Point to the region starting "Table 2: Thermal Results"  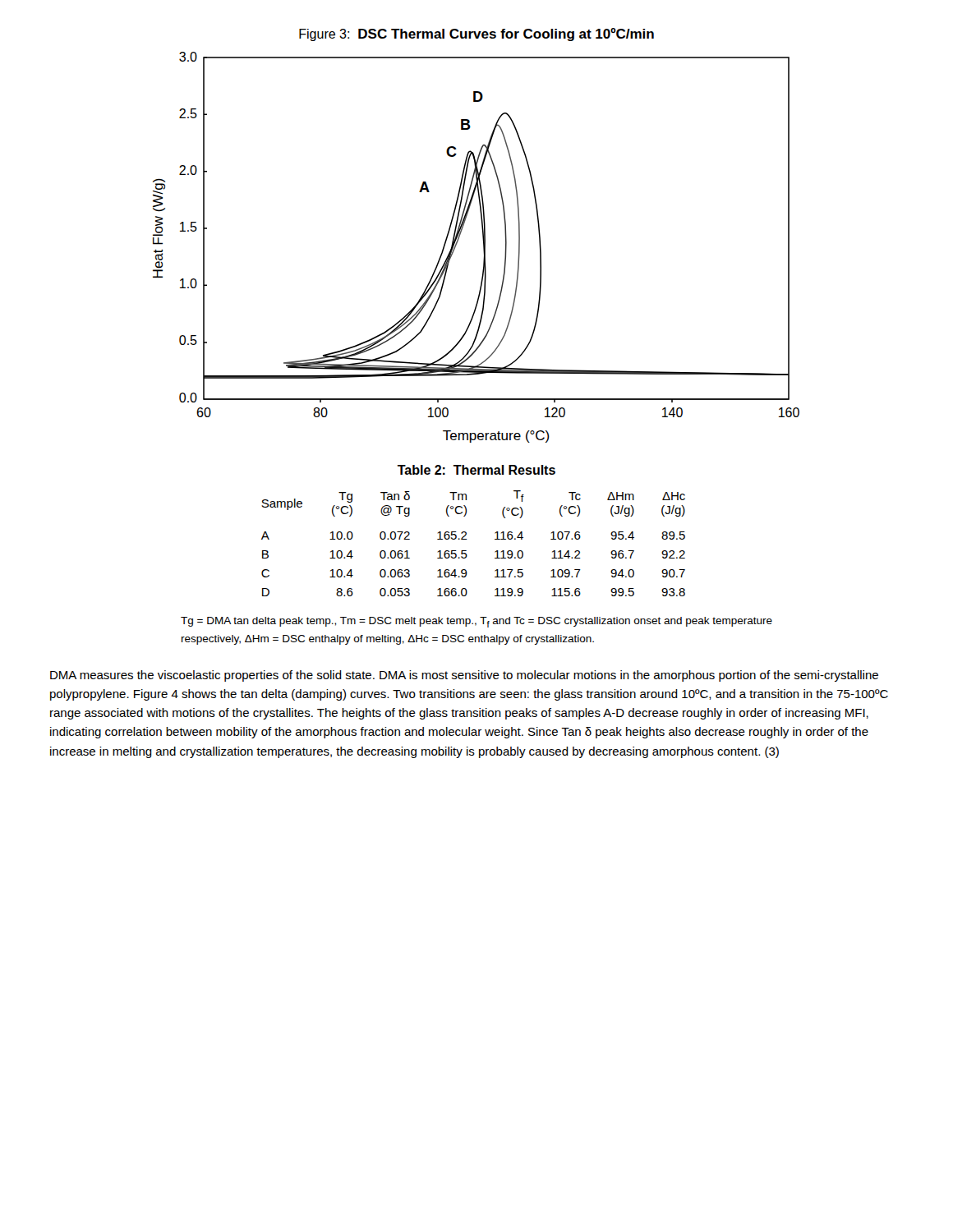tap(476, 470)
